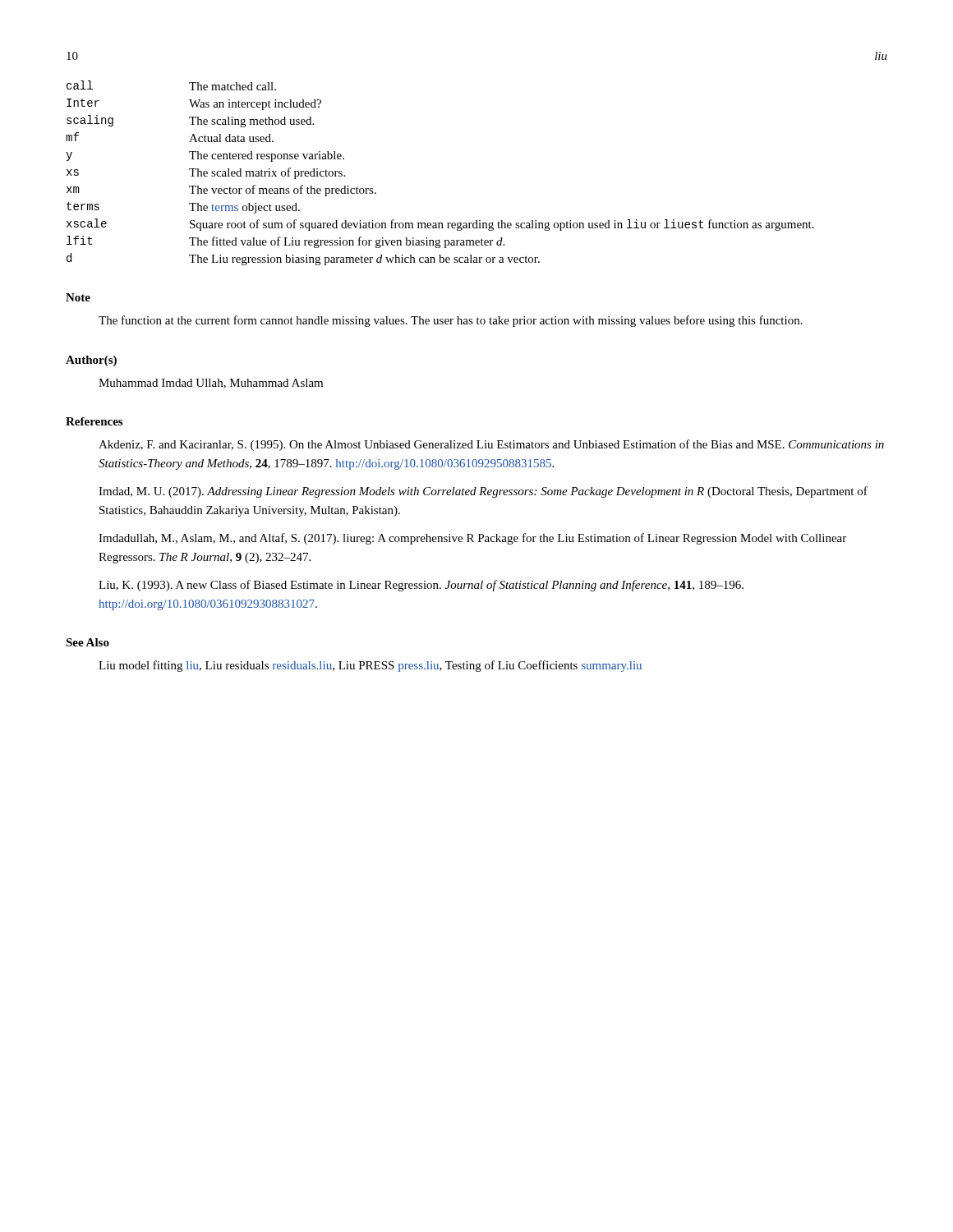Click on the element starting "Muhammad Imdad Ullah, Muhammad Aslam"

(x=211, y=382)
